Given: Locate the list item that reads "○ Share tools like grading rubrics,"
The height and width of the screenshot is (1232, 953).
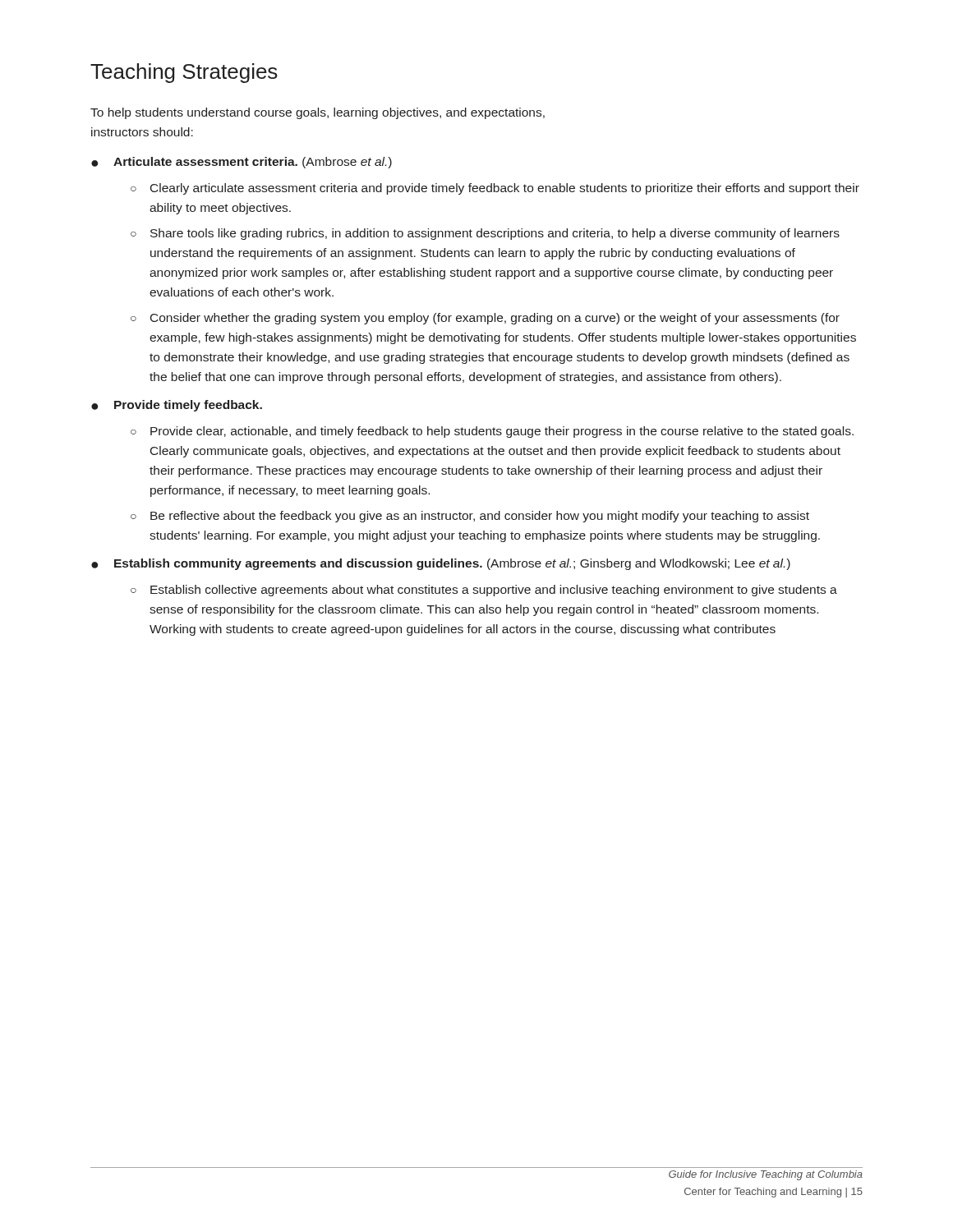Looking at the screenshot, I should [x=496, y=263].
